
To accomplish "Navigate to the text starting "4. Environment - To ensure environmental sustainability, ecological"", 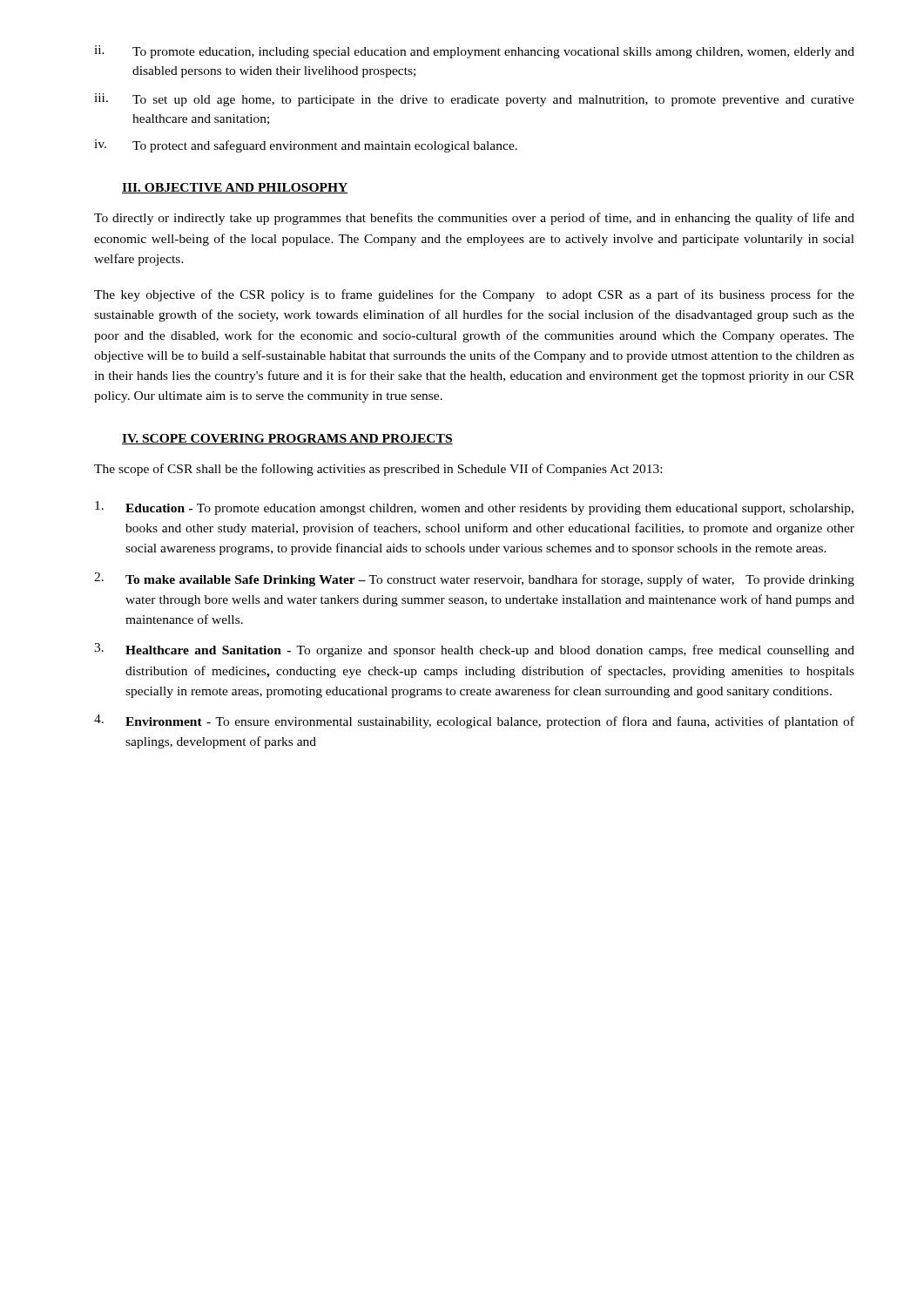I will pyautogui.click(x=474, y=731).
